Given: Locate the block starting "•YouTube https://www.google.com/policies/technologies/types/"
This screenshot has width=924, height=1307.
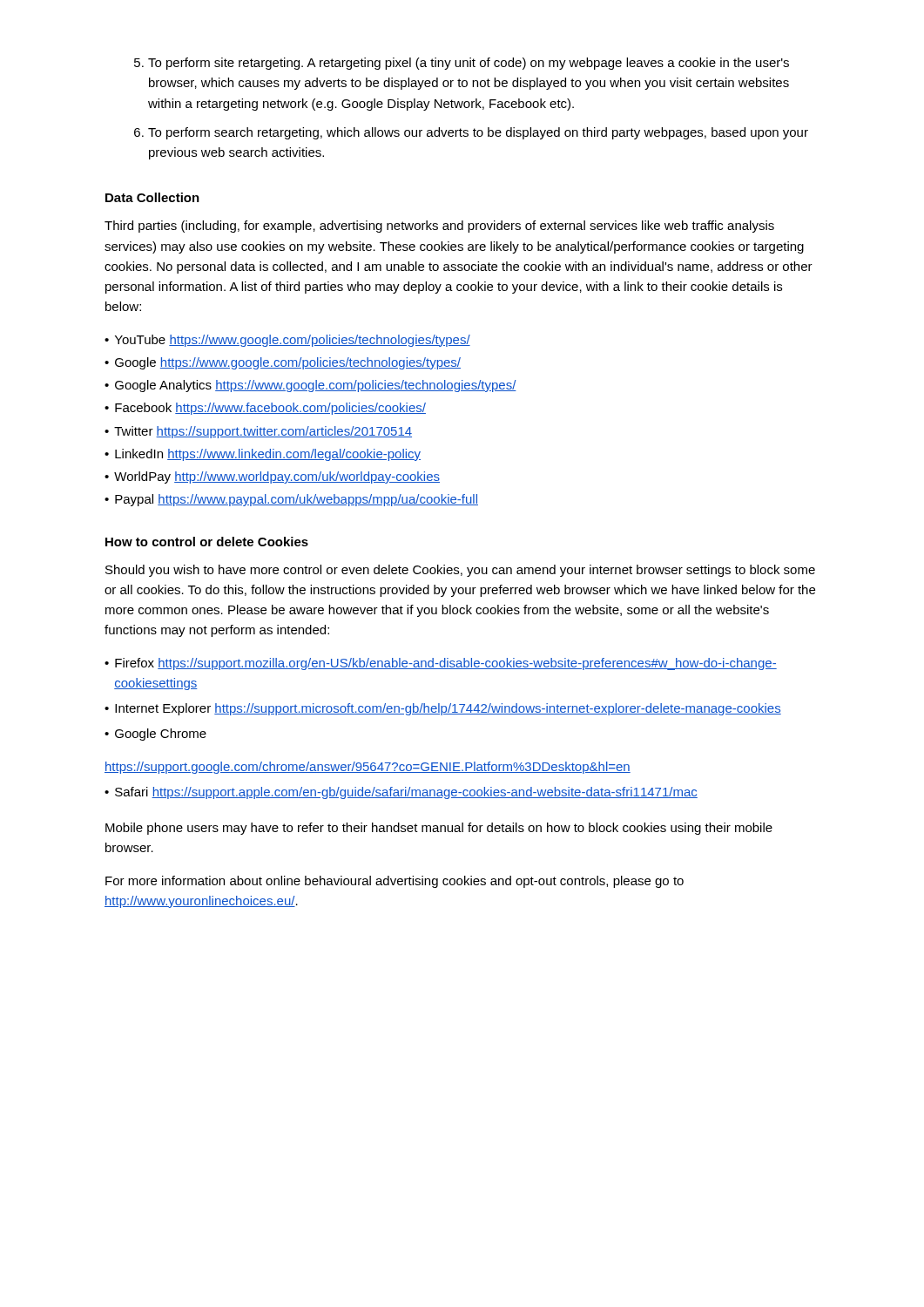Looking at the screenshot, I should (x=287, y=339).
